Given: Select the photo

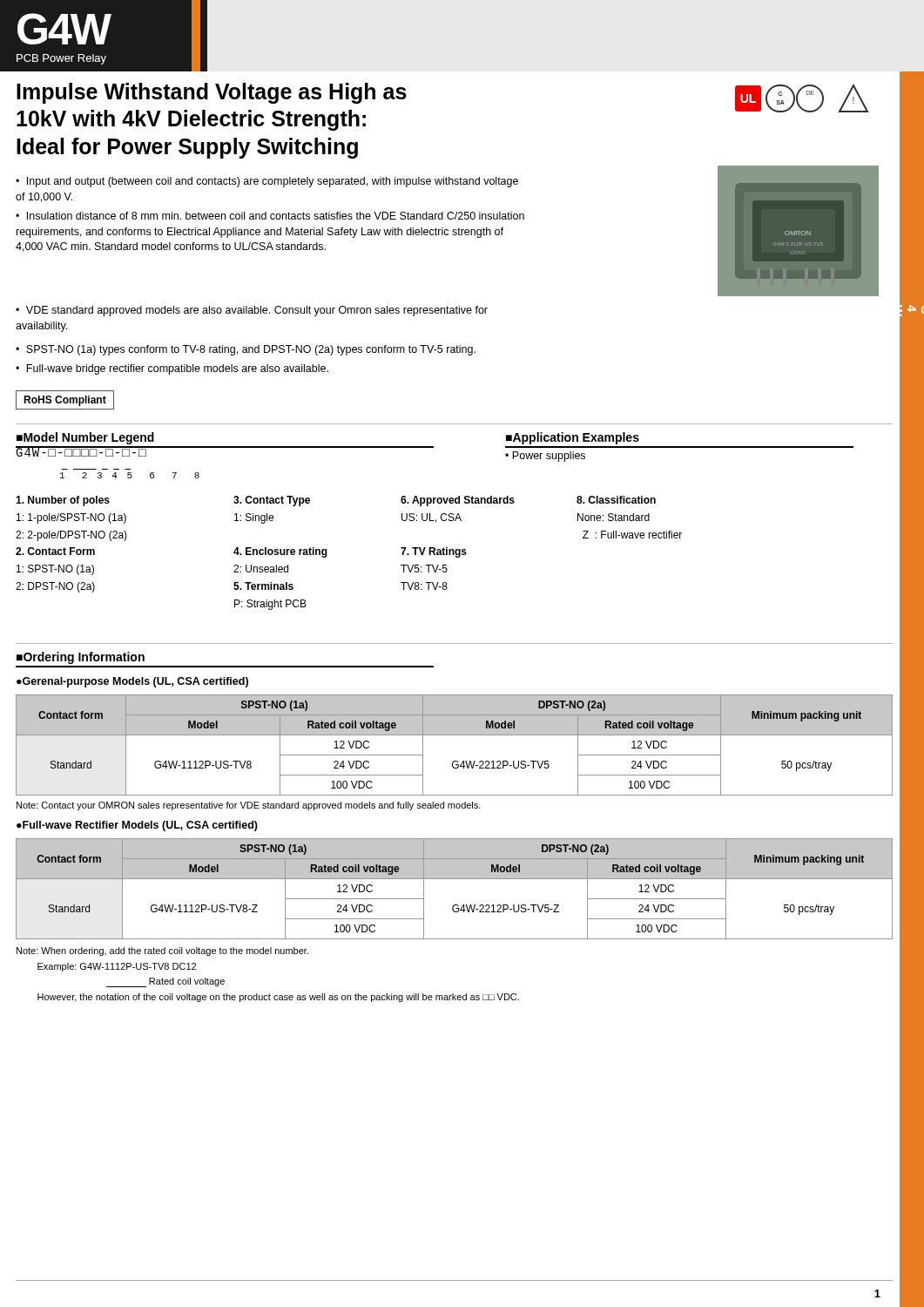Looking at the screenshot, I should click(x=798, y=231).
